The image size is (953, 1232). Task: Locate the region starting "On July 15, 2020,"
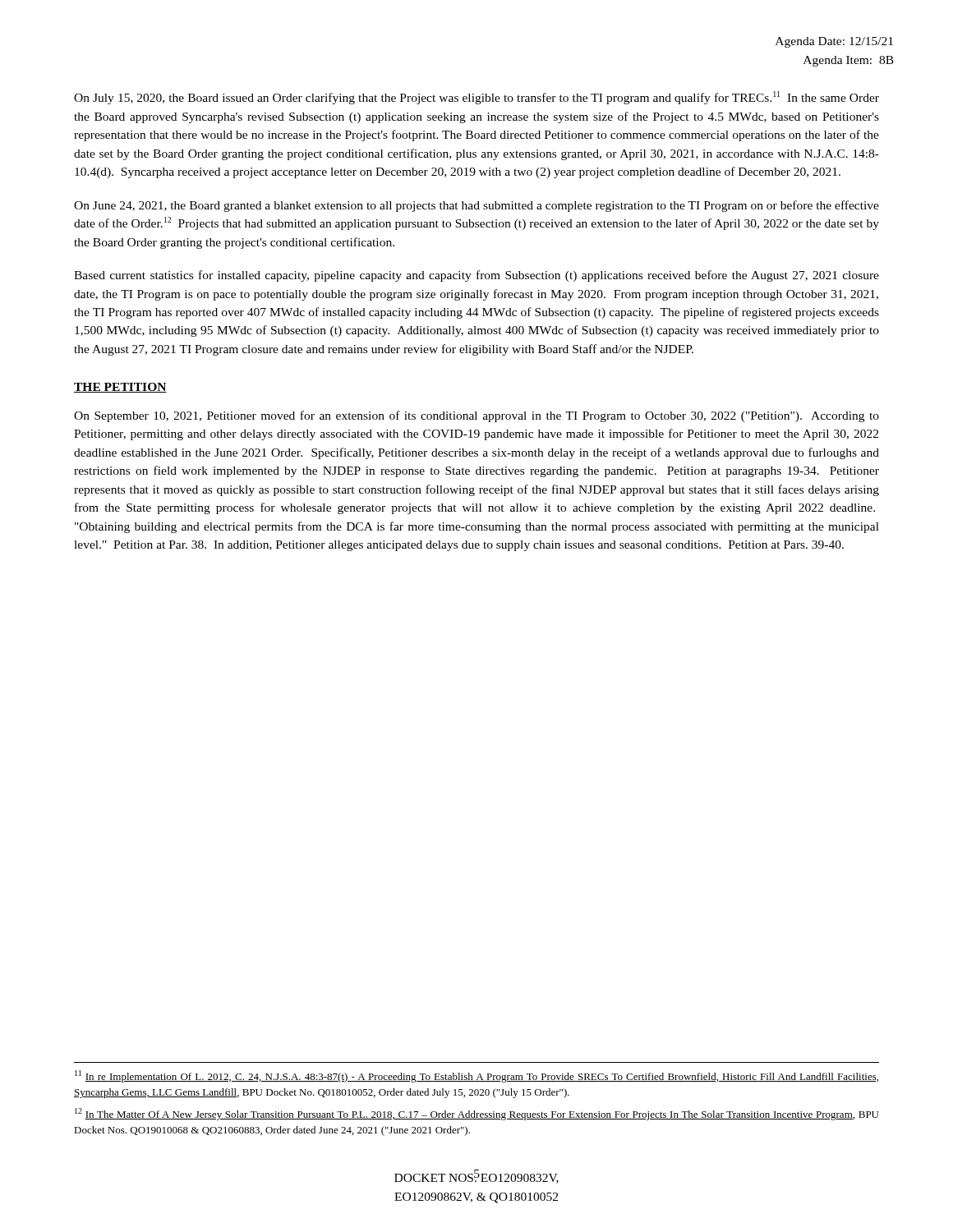[x=476, y=134]
